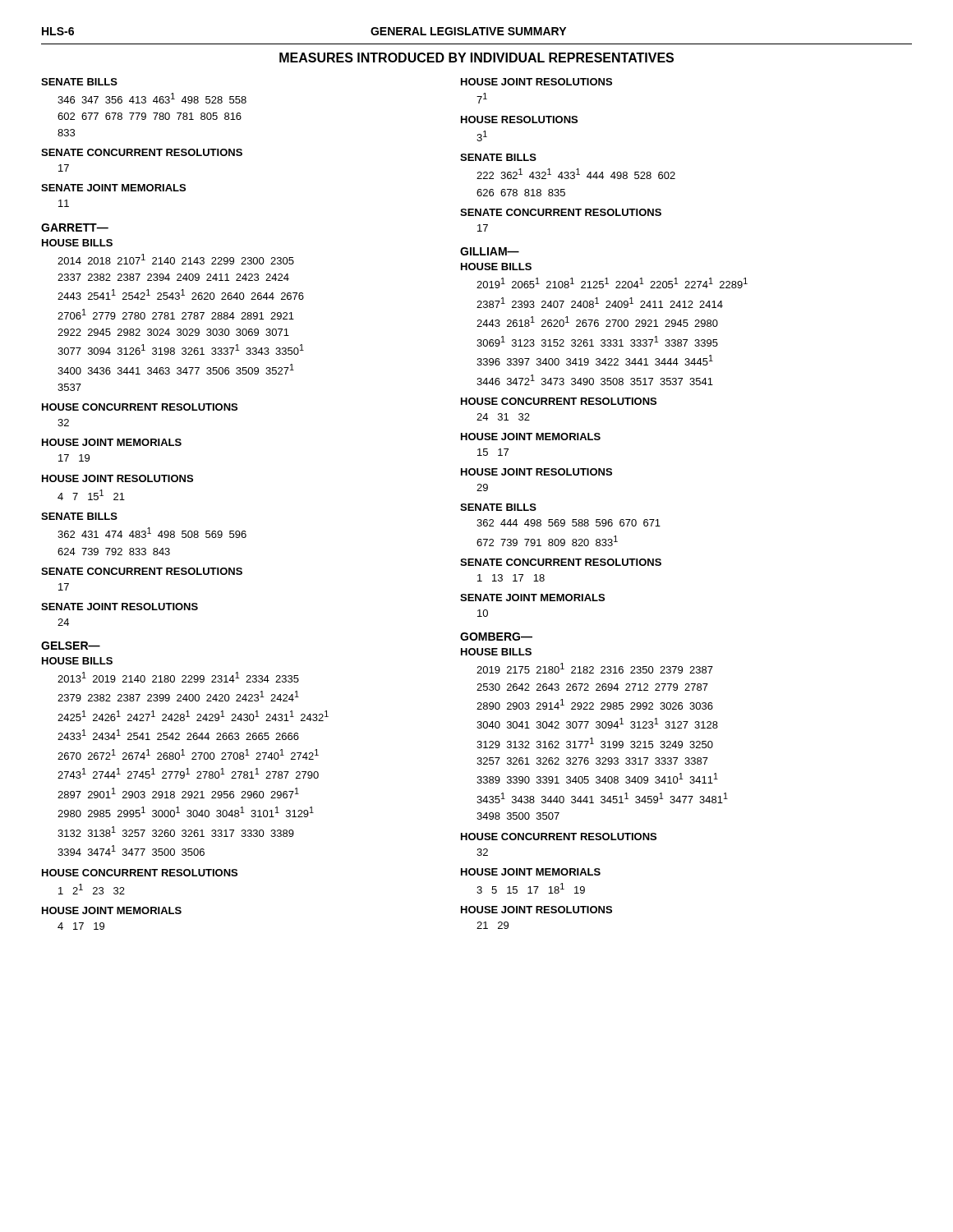
Task: Point to "15 17"
Action: point(493,452)
